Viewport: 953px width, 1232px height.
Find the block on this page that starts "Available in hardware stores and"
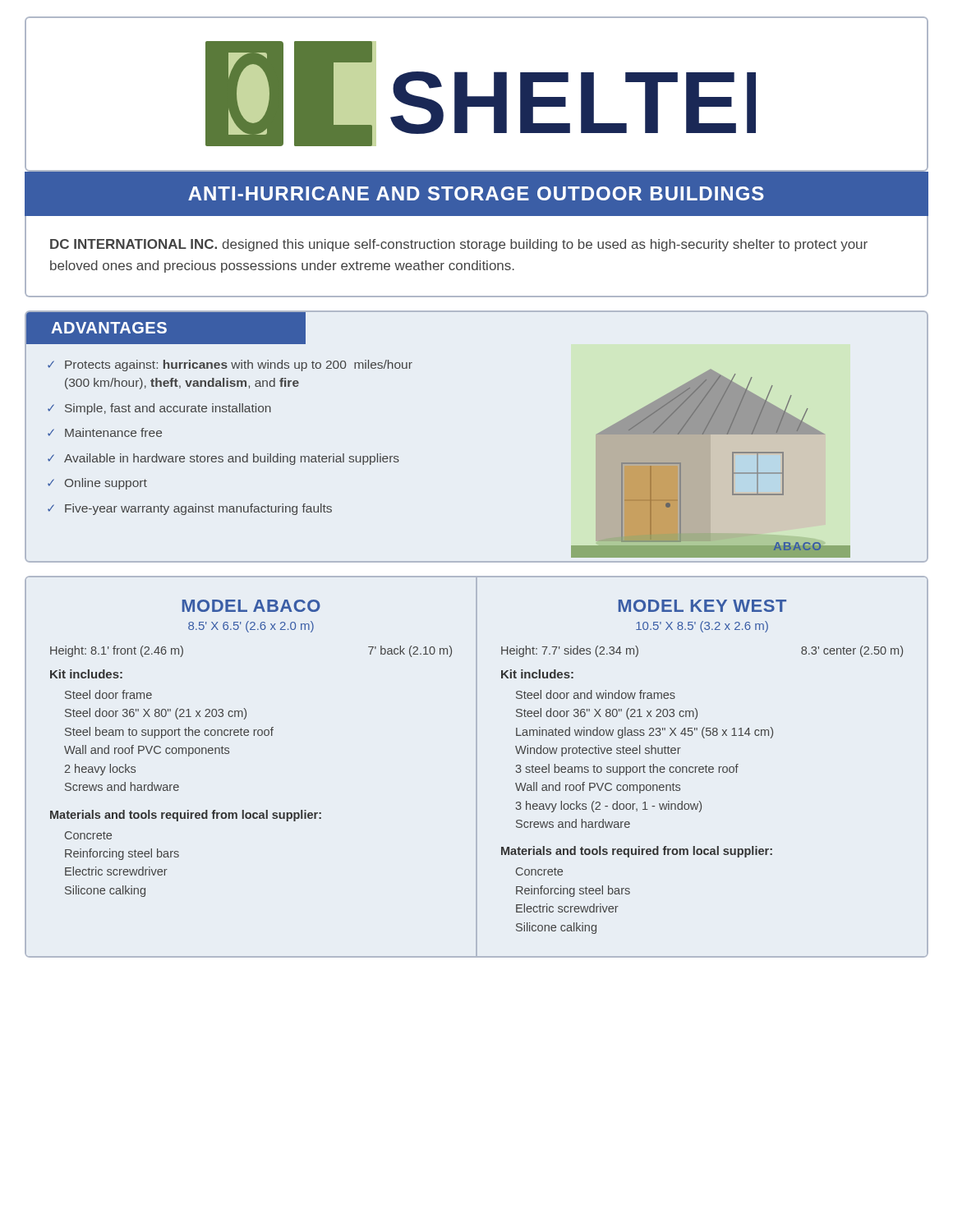point(232,458)
